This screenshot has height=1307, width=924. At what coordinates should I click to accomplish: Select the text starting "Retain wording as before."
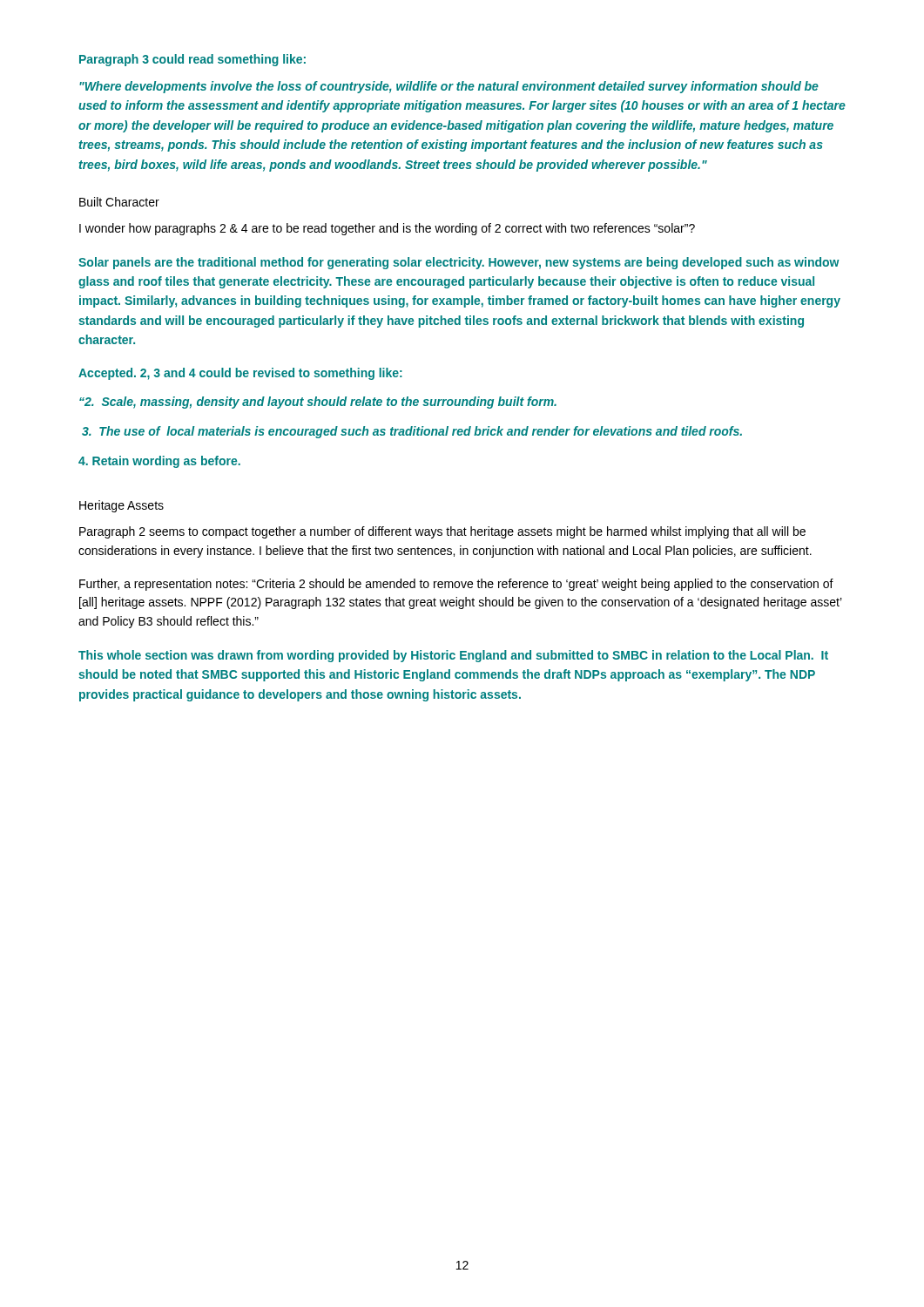click(x=160, y=461)
